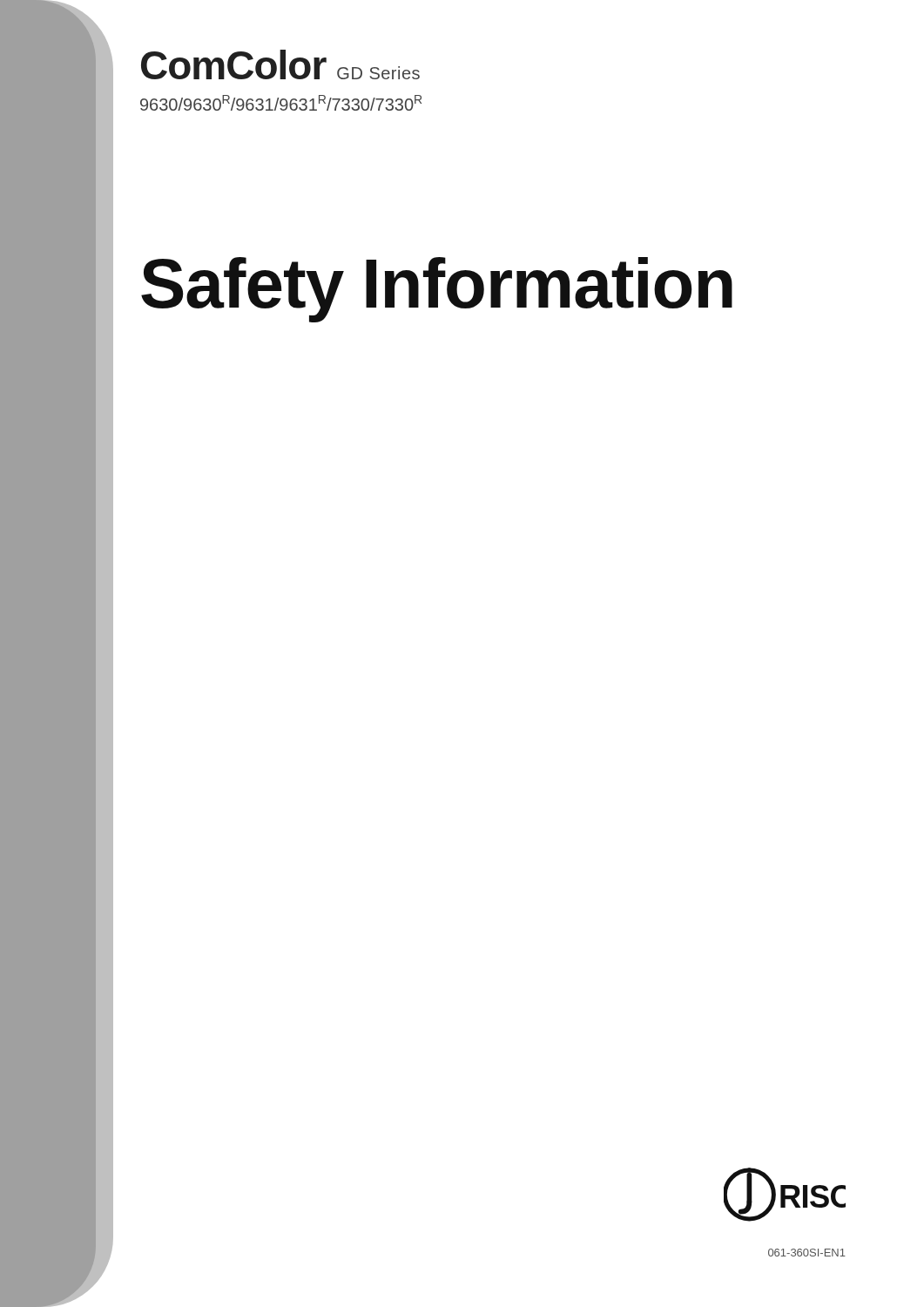Locate the logo

pos(785,1196)
